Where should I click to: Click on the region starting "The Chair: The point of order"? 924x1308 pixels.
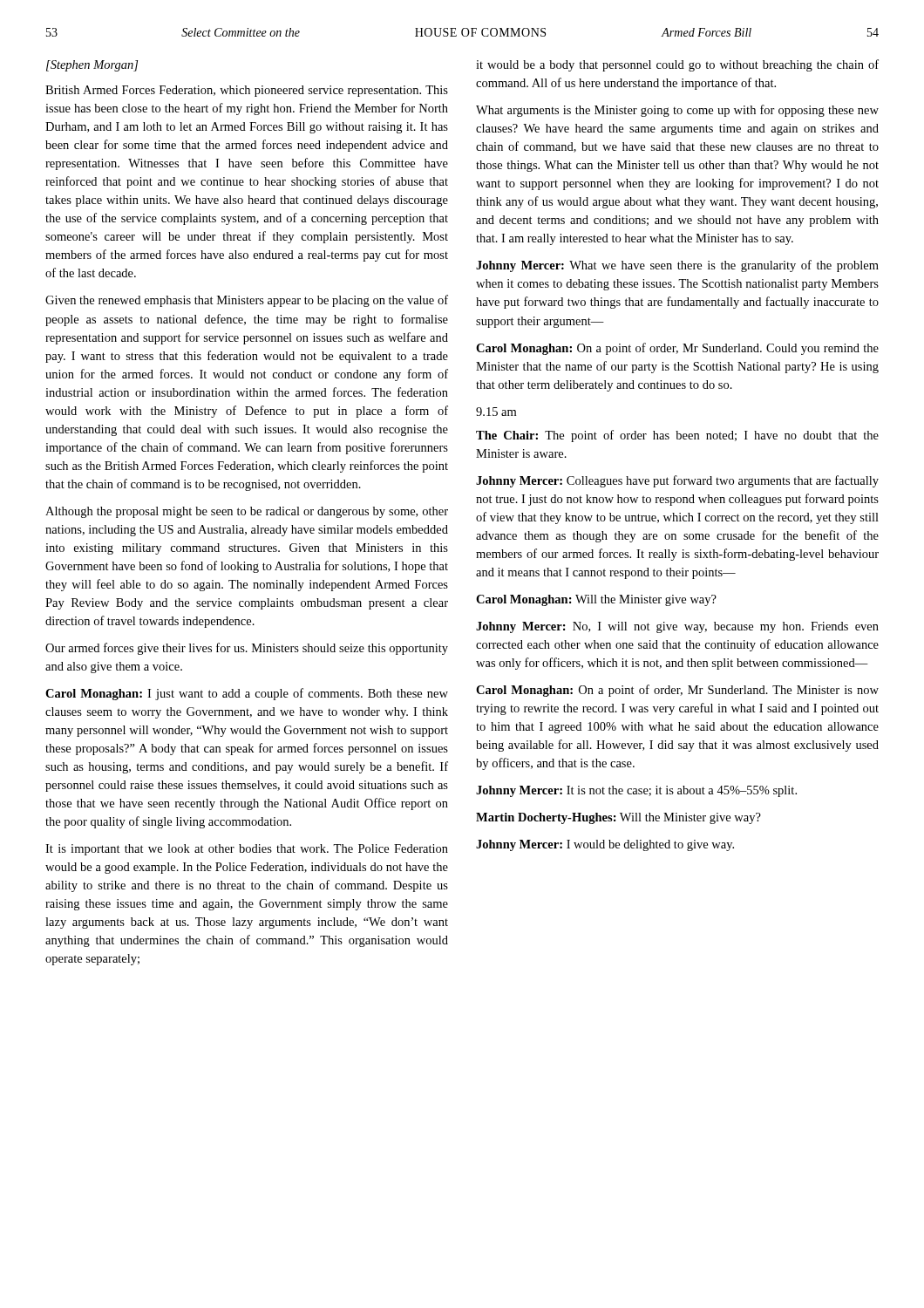(x=677, y=444)
